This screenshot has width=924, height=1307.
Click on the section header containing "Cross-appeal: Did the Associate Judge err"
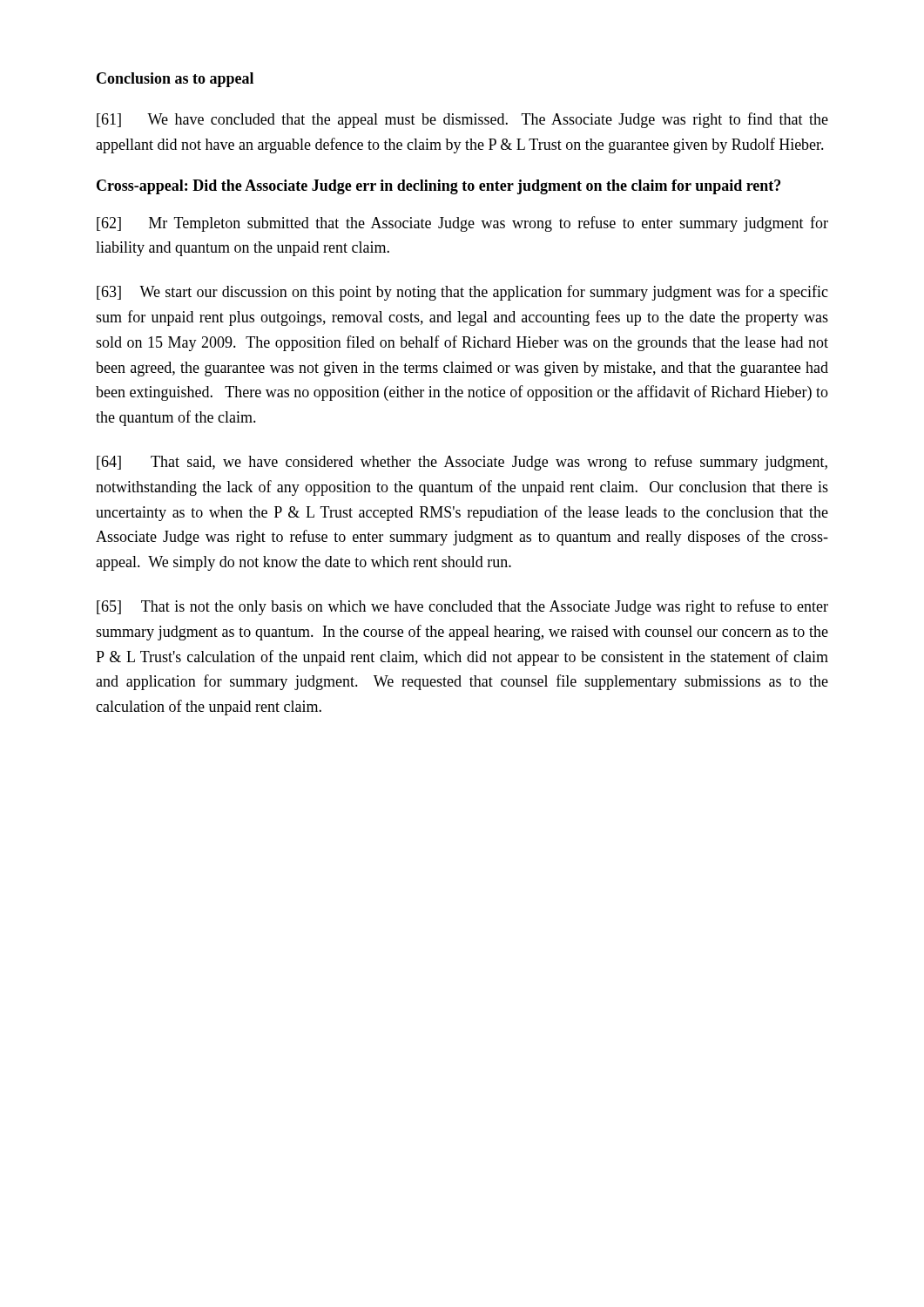439,185
